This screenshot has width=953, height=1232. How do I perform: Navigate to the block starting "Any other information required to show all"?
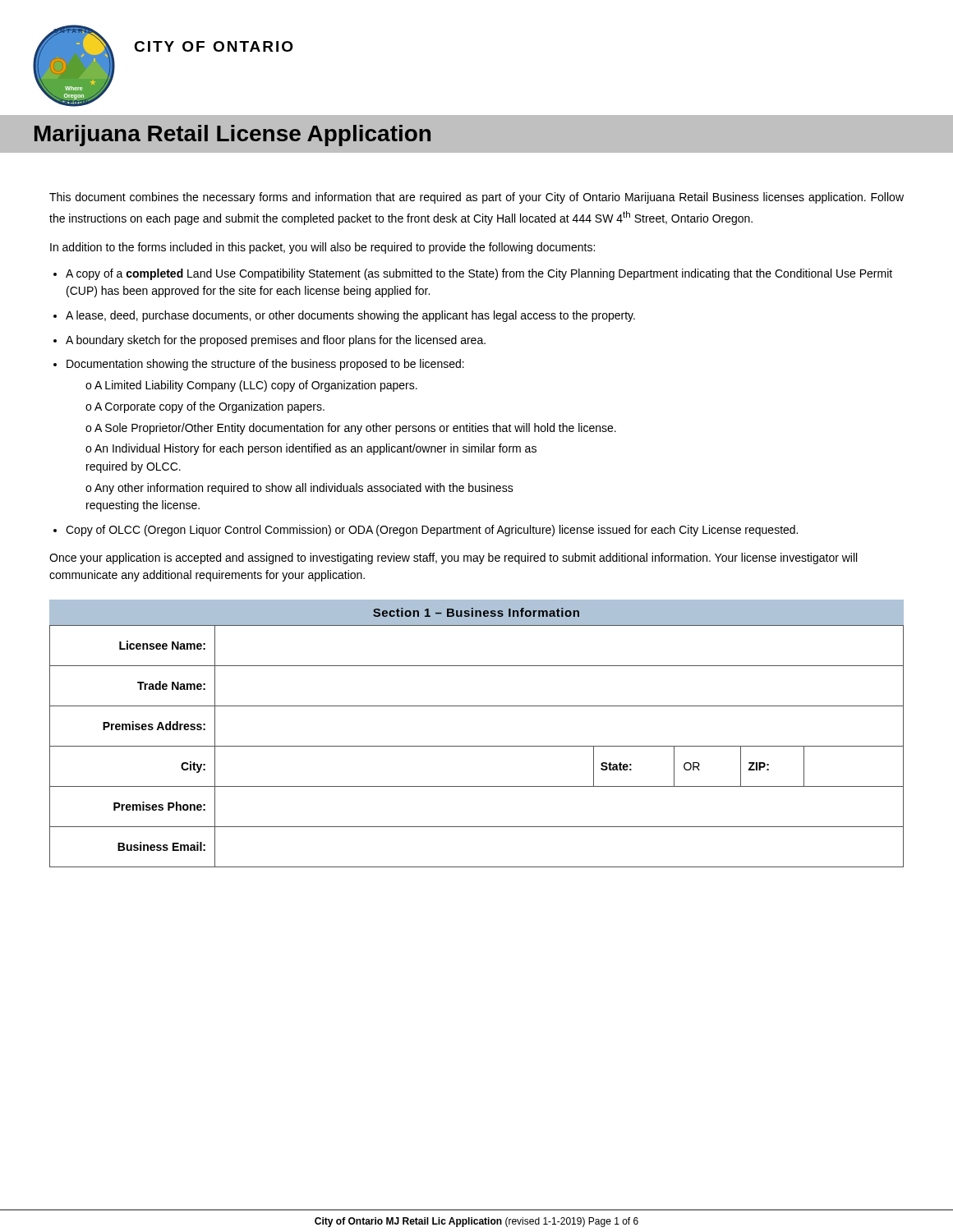[x=299, y=496]
